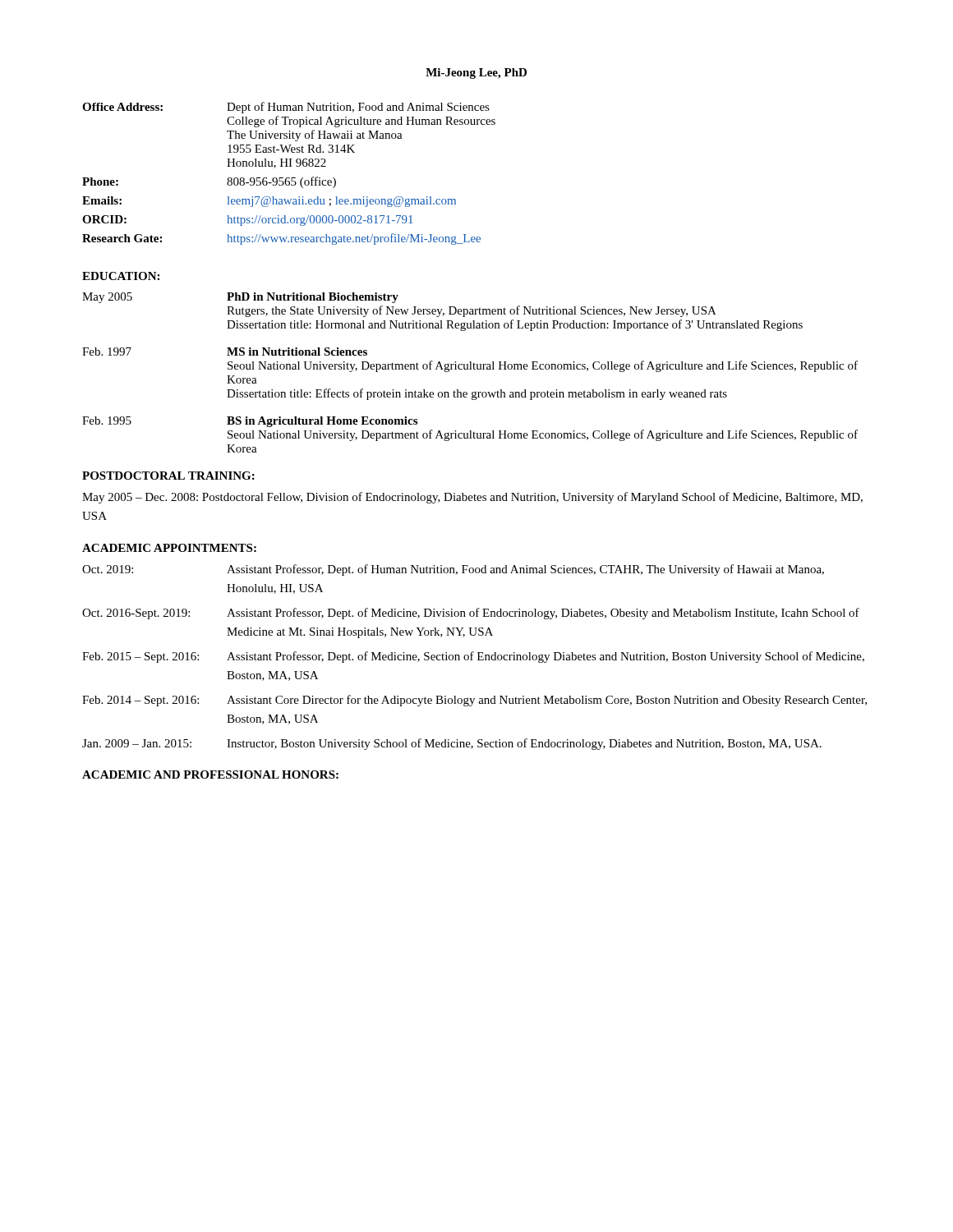Select the table that reads "Office Address:"

pos(476,173)
